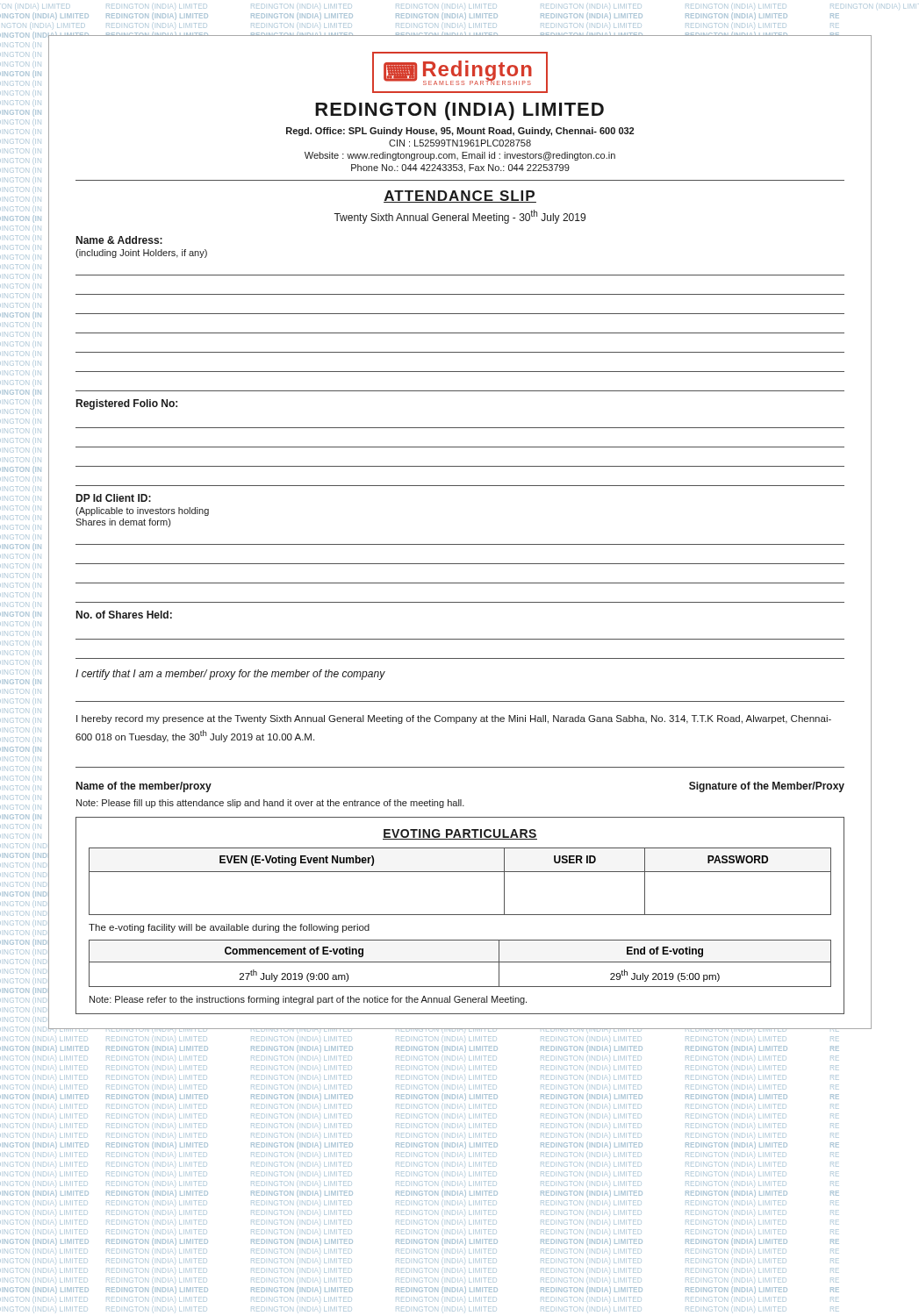
Task: Point to the block beginning "Note: Please fill"
Action: (270, 802)
